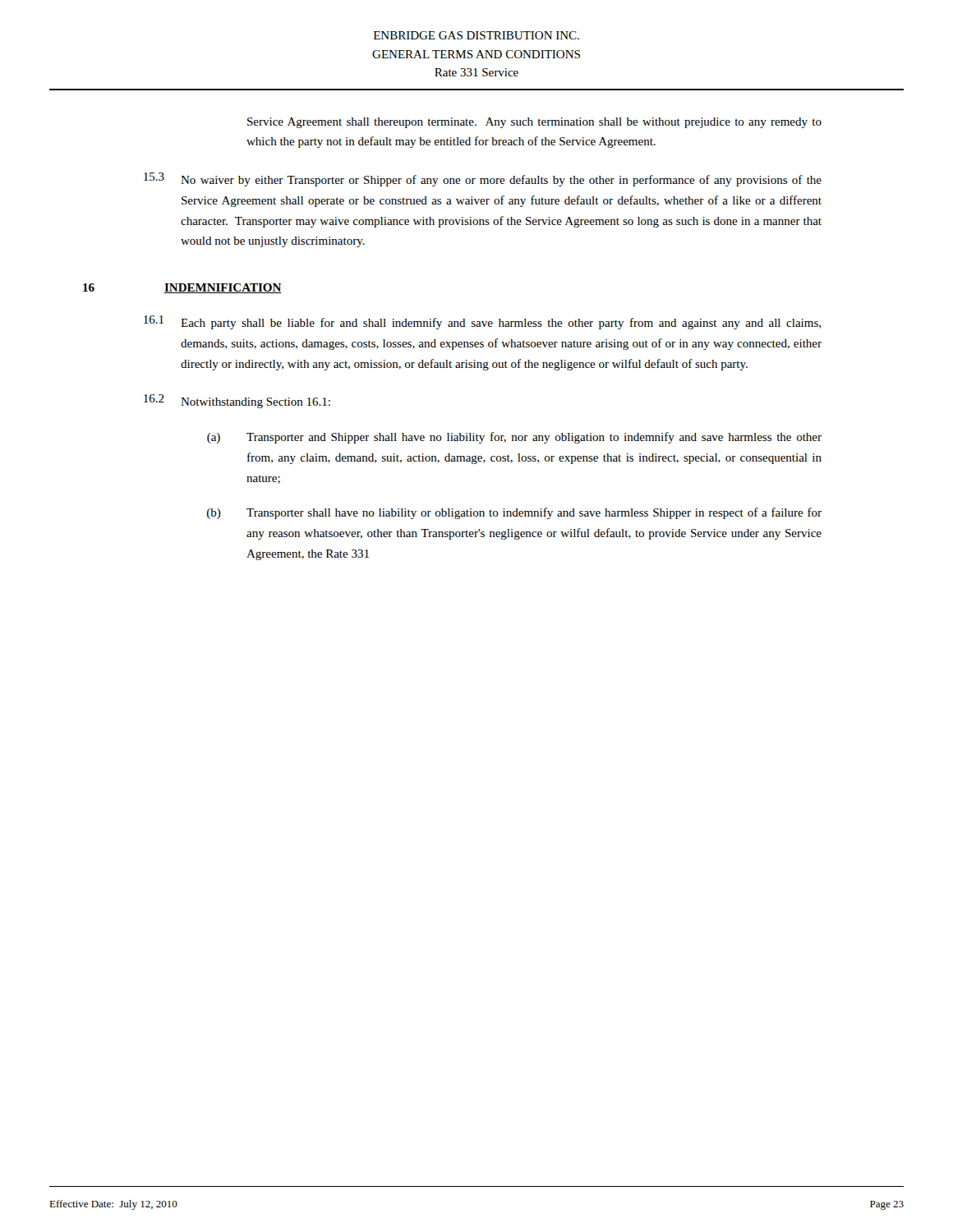Screen dimensions: 1232x953
Task: Click the passage that begins "16.2 Notwithstanding Section 16.1: (a) Transporter and"
Action: (x=237, y=401)
